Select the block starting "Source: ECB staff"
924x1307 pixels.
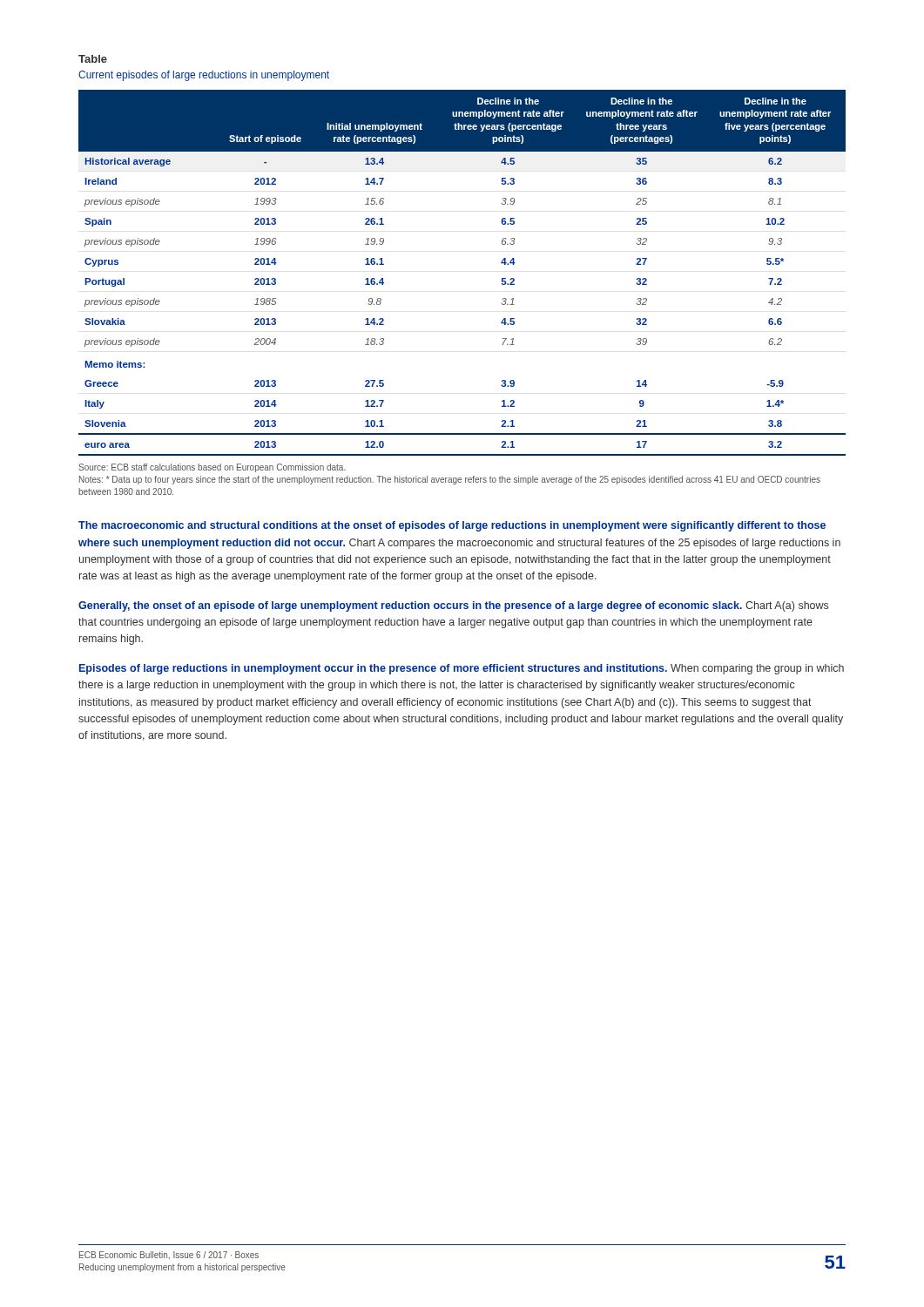click(x=449, y=480)
